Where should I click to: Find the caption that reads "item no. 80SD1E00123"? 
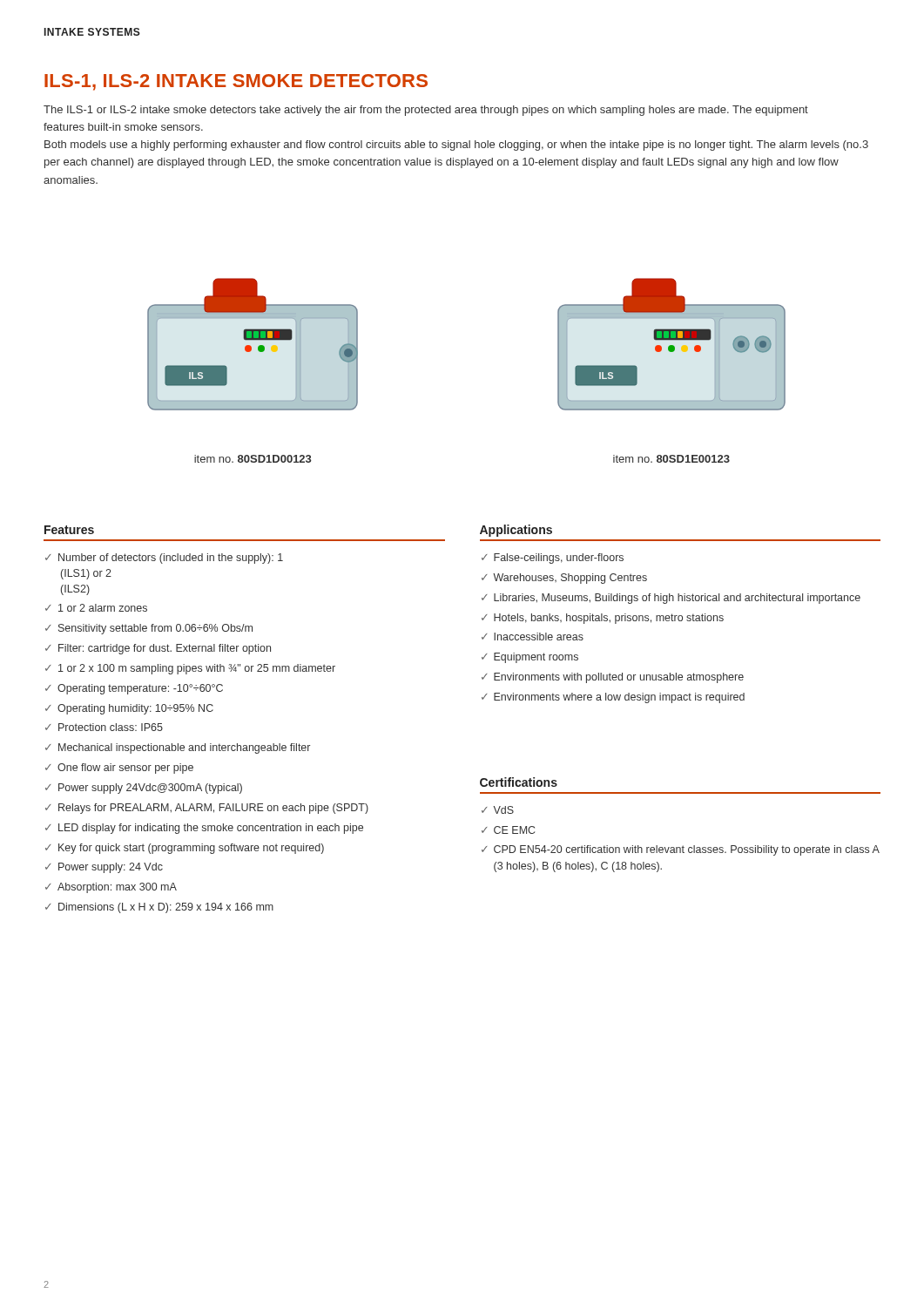coord(671,459)
